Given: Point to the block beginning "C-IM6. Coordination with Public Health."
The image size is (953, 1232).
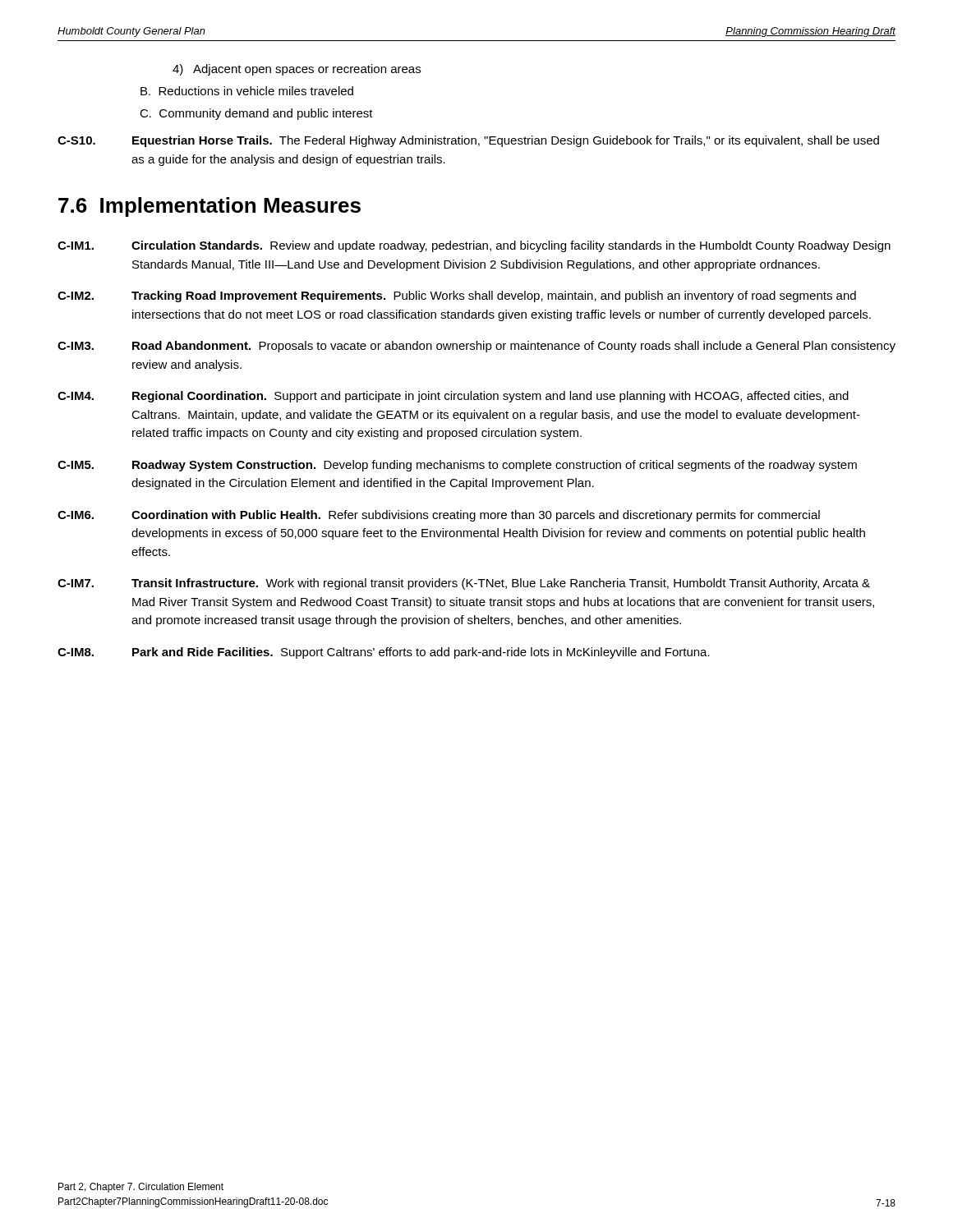Looking at the screenshot, I should point(476,533).
